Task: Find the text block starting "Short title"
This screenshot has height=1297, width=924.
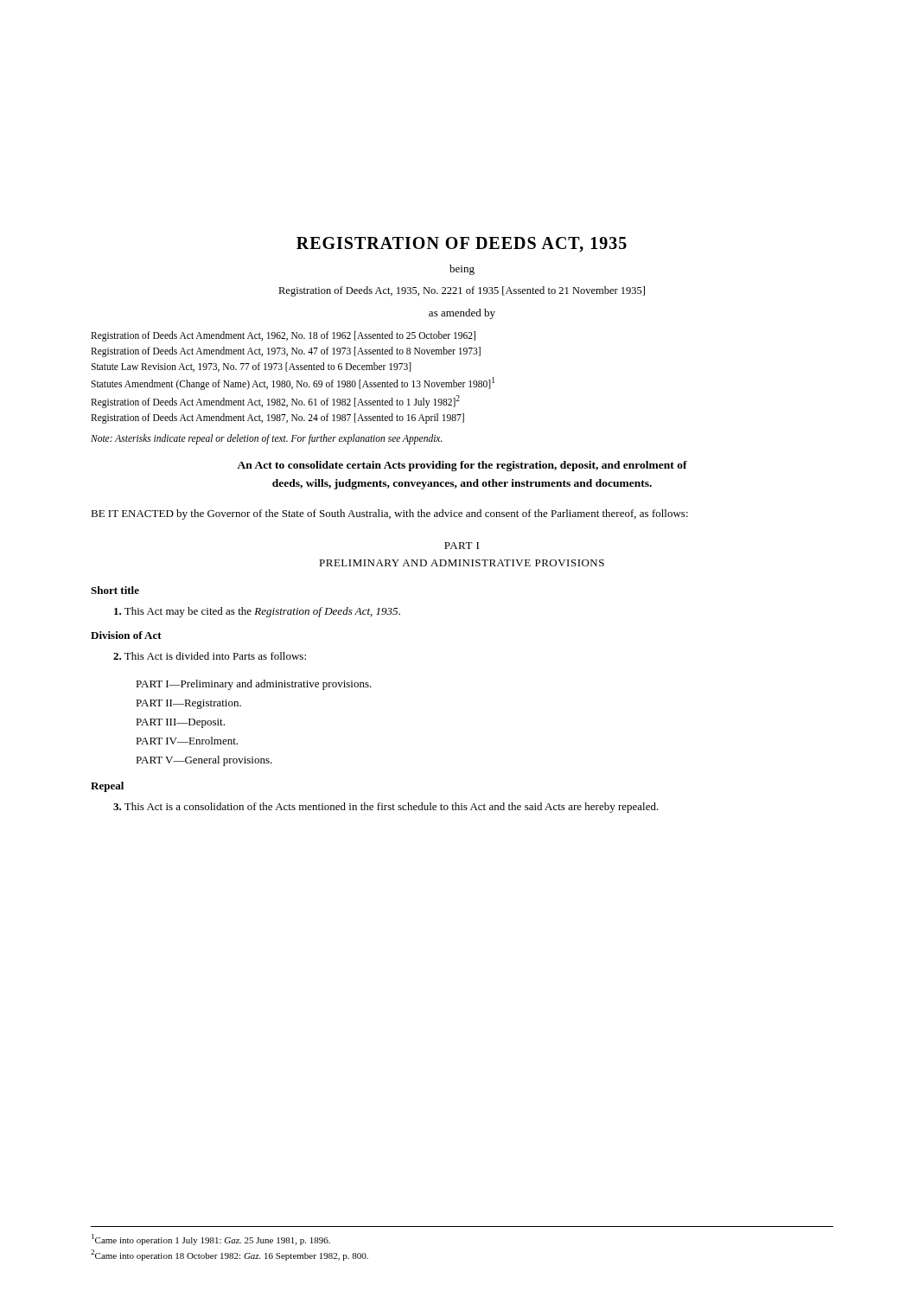Action: (x=115, y=590)
